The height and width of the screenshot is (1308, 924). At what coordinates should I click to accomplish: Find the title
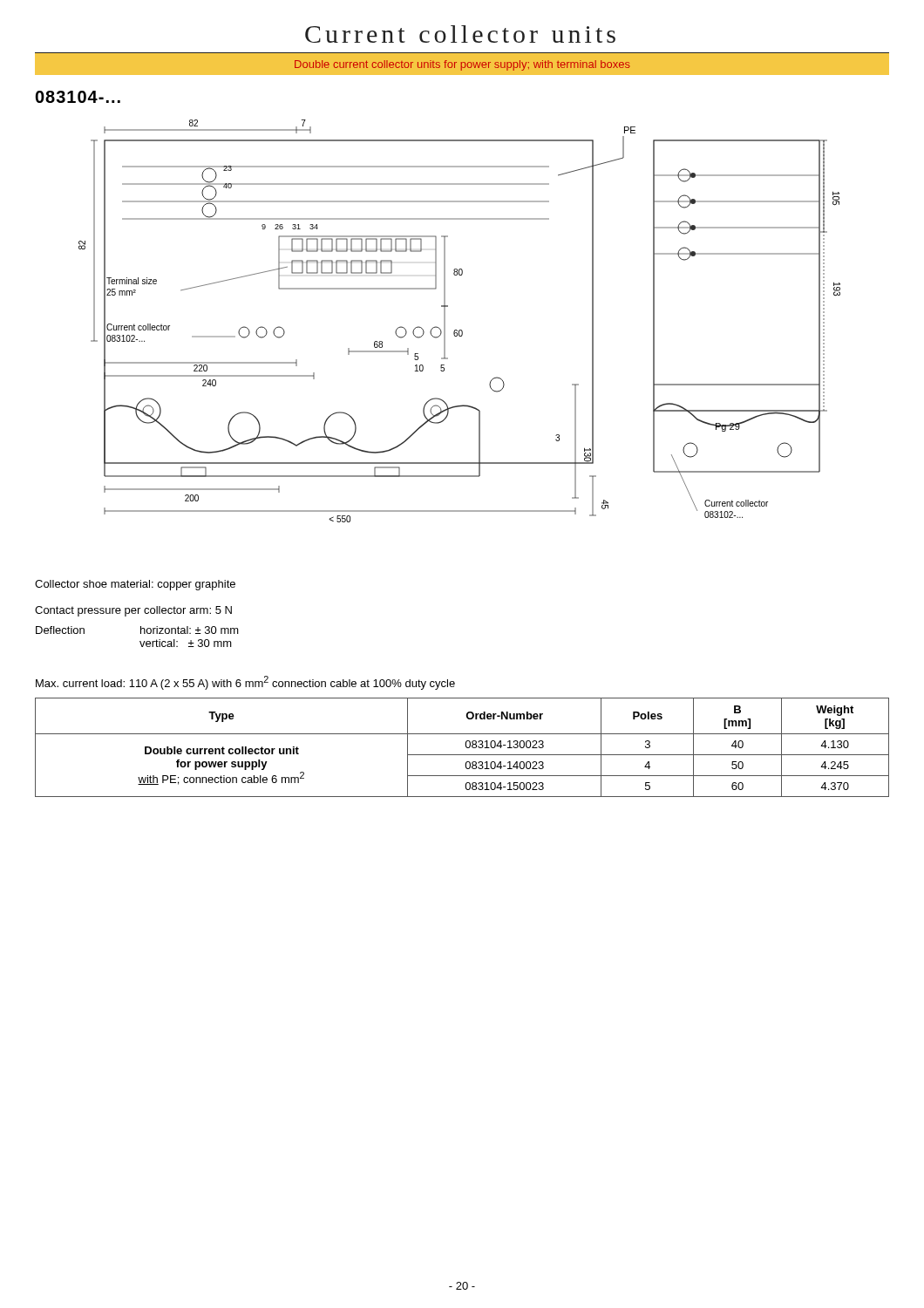(x=462, y=34)
